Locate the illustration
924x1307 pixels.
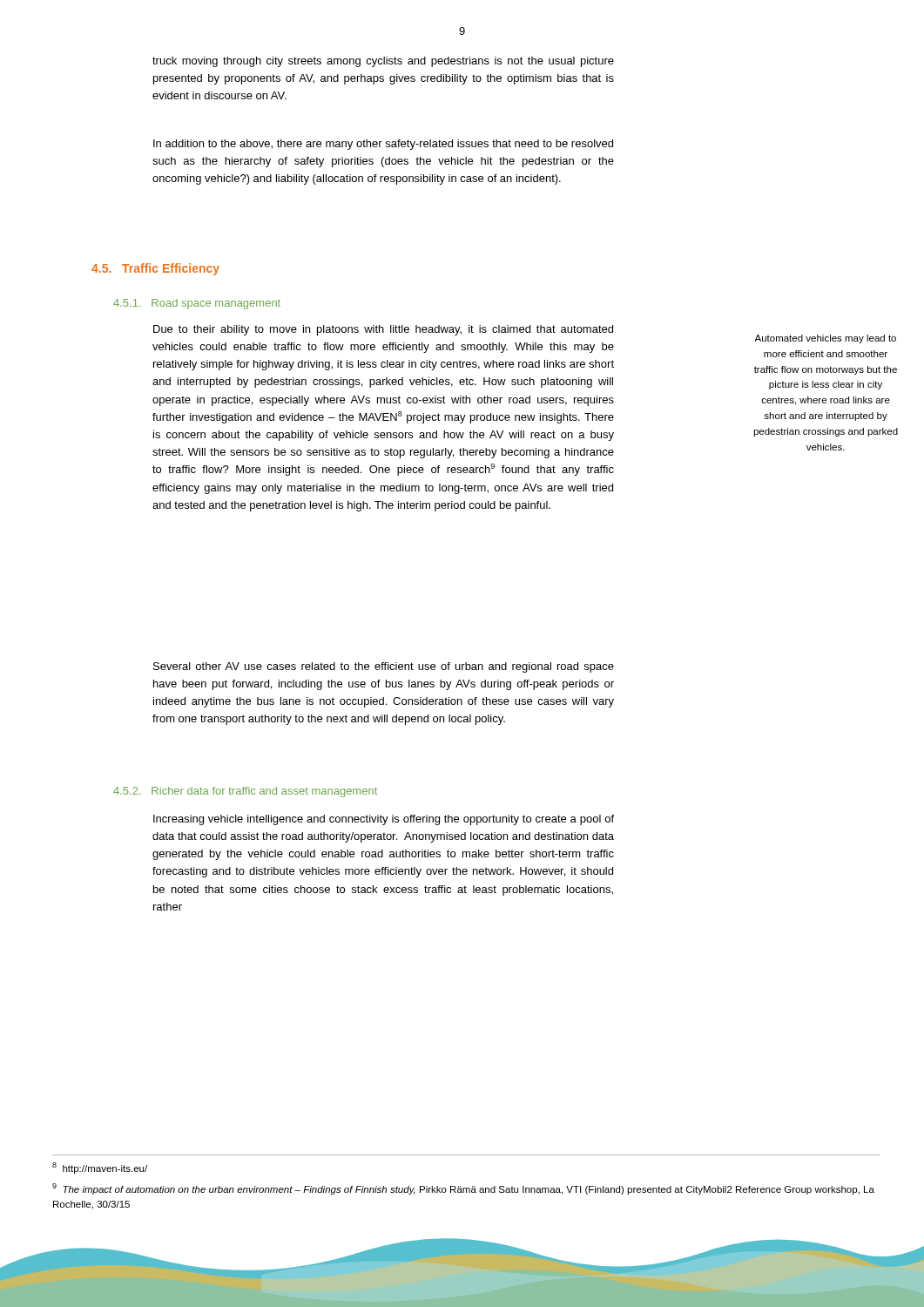[x=462, y=1261]
